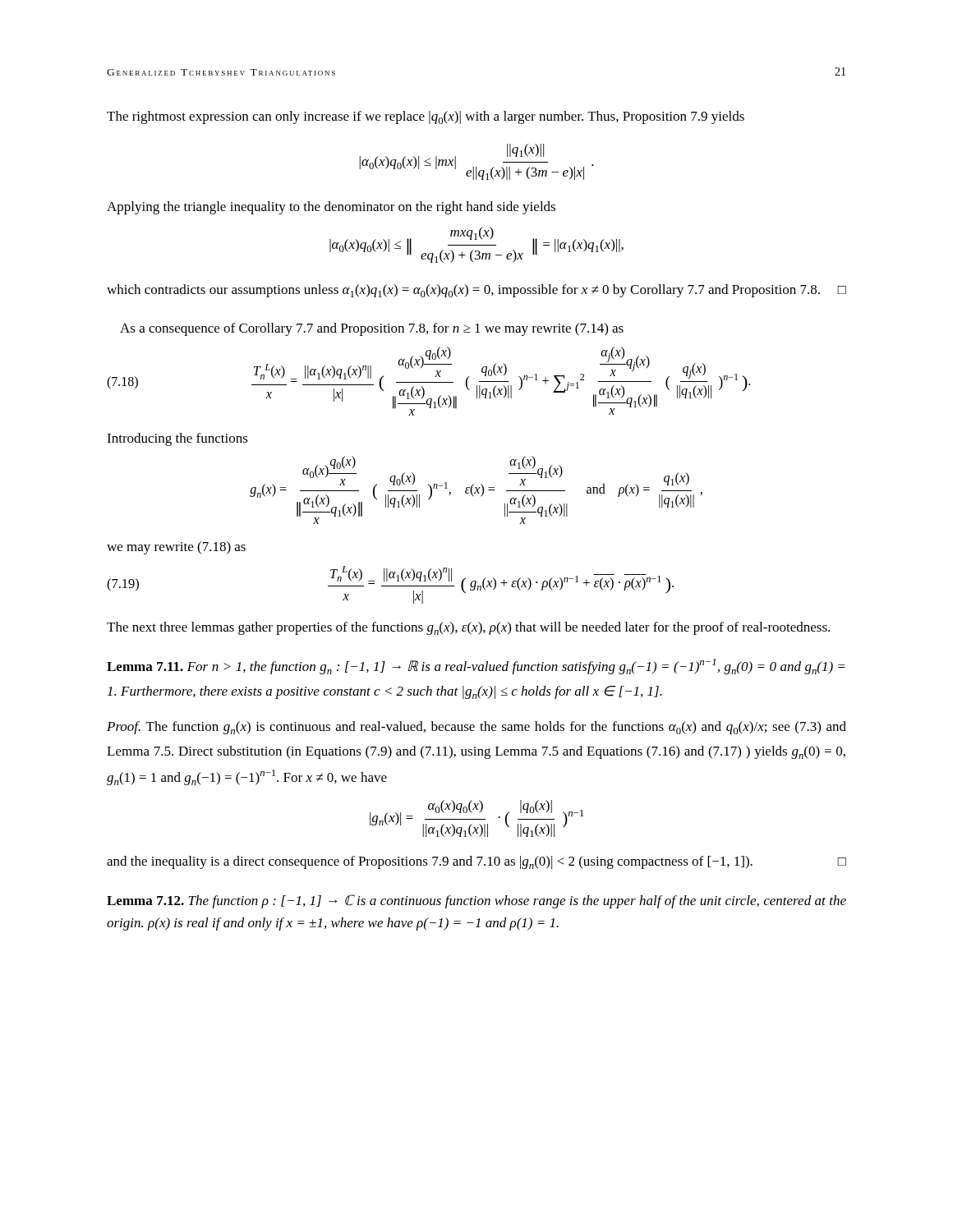Point to the element starting "Lemma 7.11. For n > 1, the function"
Image resolution: width=953 pixels, height=1232 pixels.
click(476, 679)
